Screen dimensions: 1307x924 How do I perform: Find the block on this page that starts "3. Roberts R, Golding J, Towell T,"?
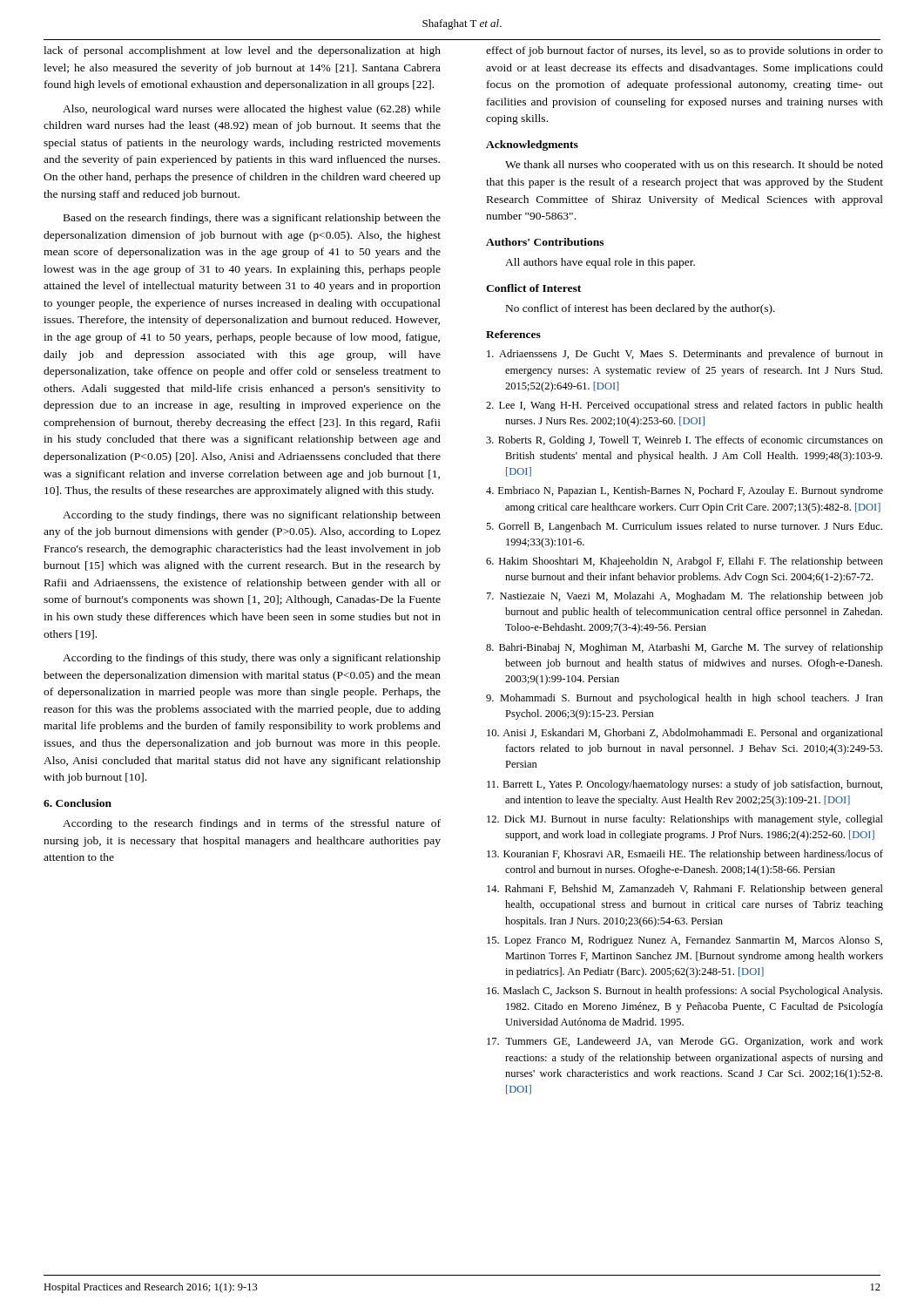[684, 456]
